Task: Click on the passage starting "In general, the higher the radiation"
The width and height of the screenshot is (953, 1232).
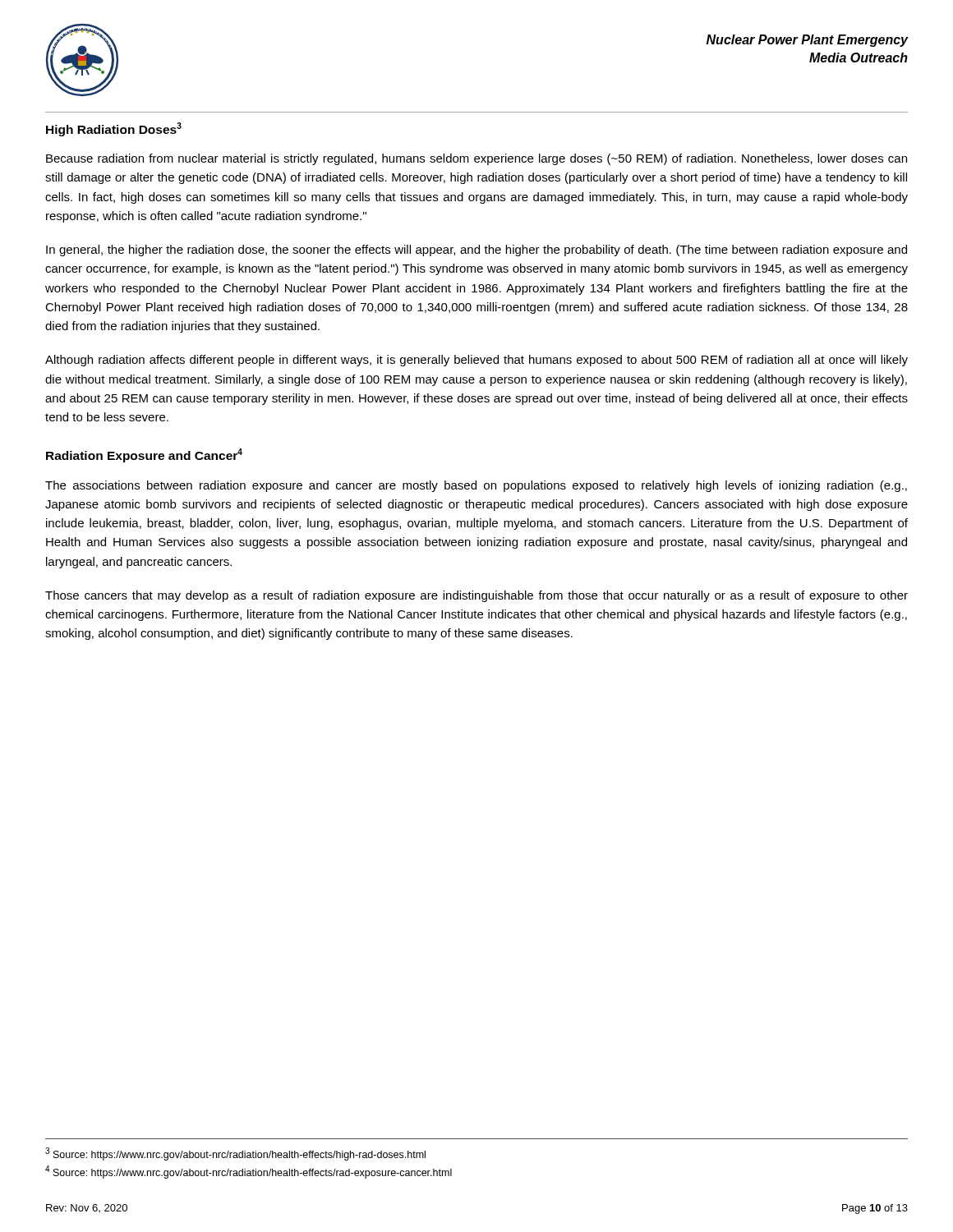Action: coord(476,288)
